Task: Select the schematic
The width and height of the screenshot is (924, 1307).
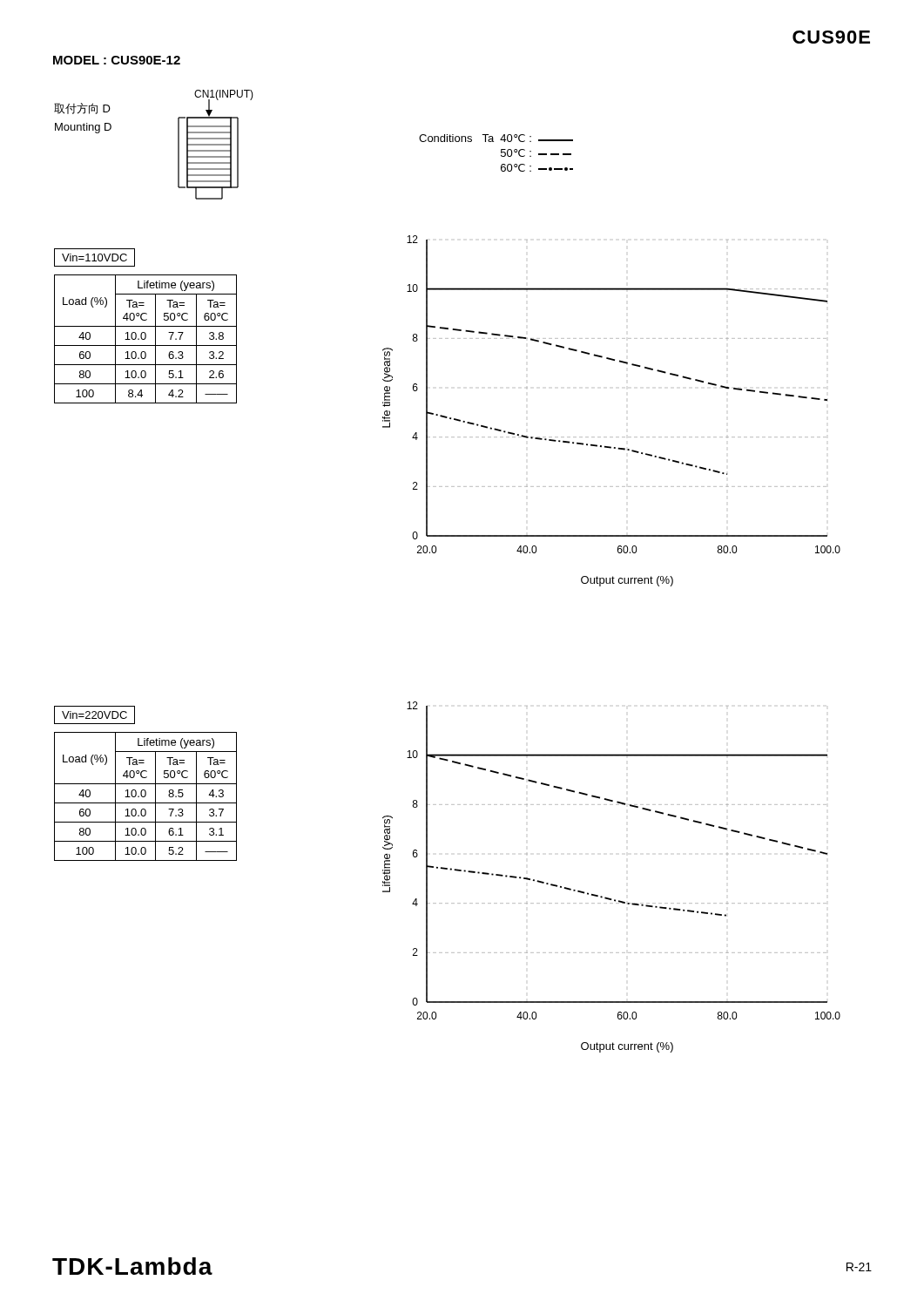Action: point(218,154)
